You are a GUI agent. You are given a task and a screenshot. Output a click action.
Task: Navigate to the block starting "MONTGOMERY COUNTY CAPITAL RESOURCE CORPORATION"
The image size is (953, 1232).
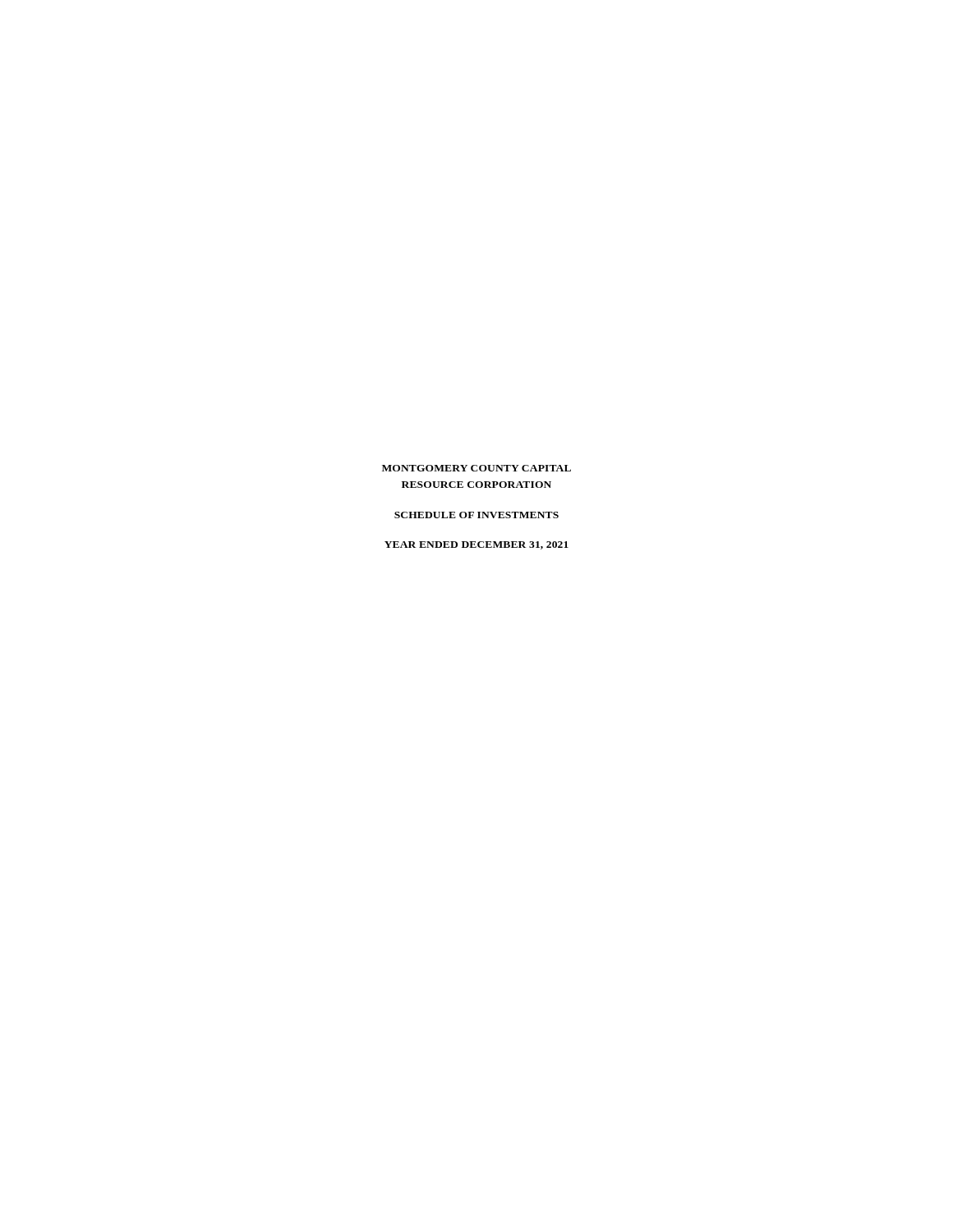pyautogui.click(x=476, y=477)
